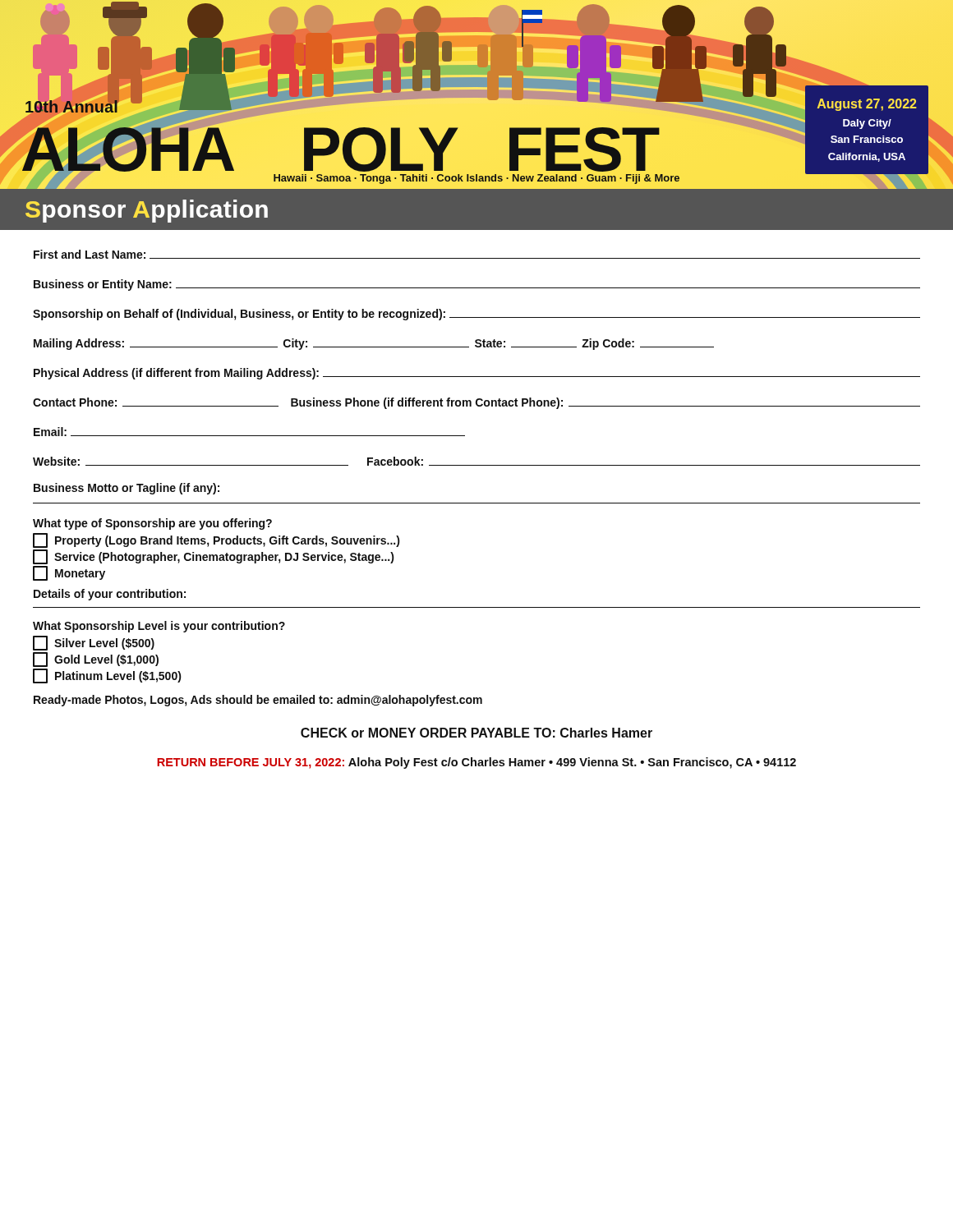Where does it say "First and Last Name:"?
Viewport: 953px width, 1232px height.
pos(476,253)
